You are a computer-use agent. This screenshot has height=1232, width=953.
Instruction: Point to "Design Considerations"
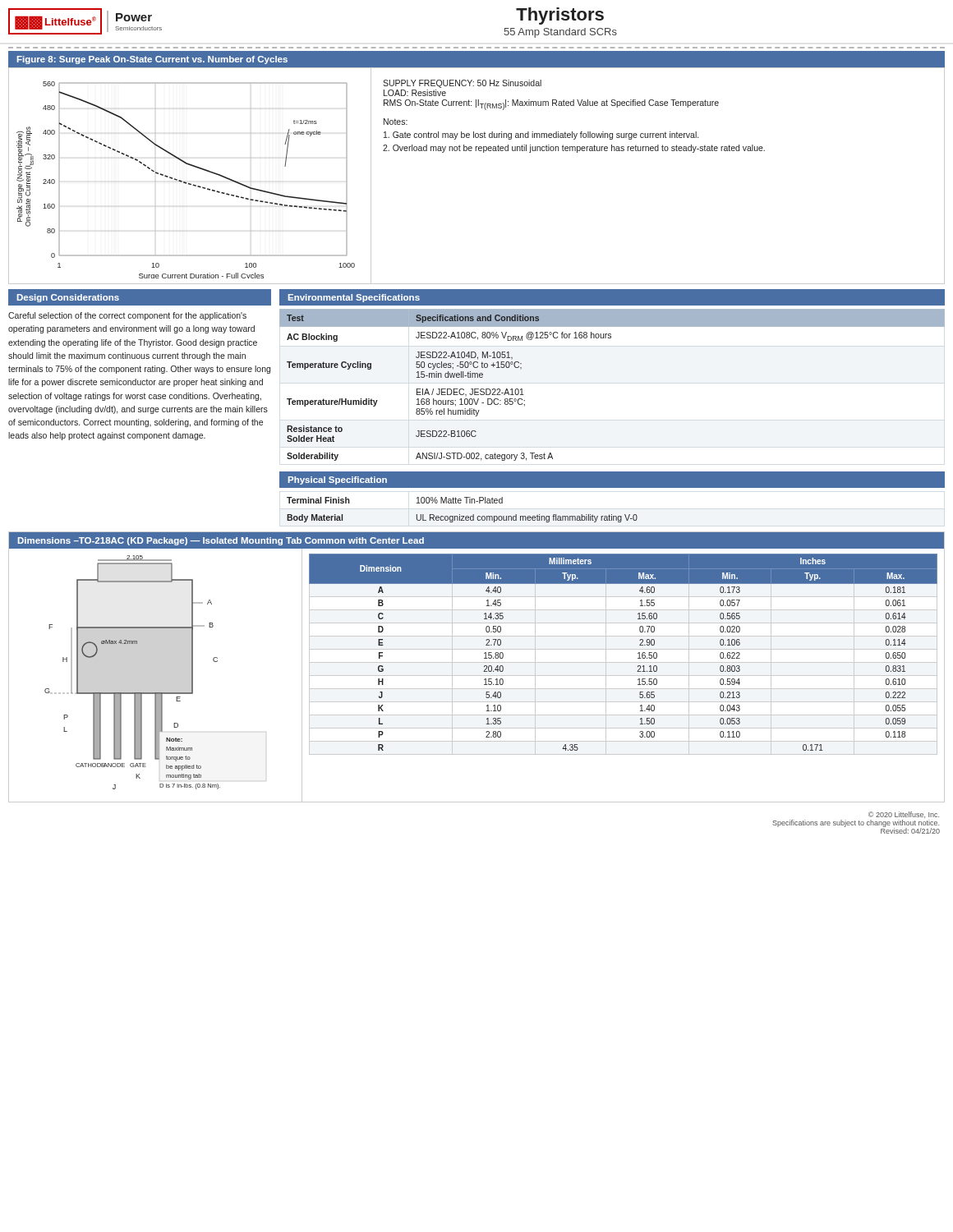68,297
